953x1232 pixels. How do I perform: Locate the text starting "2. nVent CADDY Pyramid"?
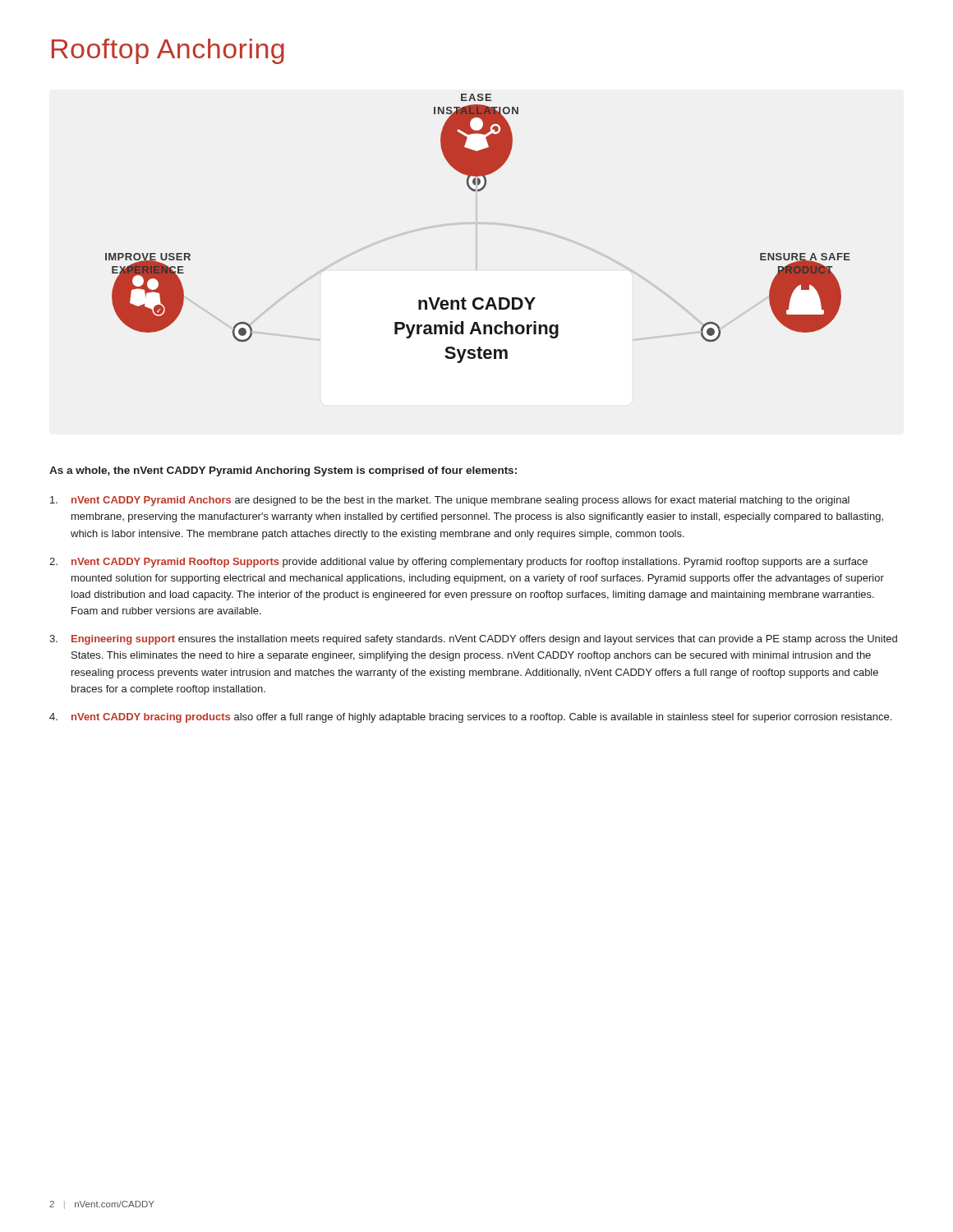(x=476, y=586)
